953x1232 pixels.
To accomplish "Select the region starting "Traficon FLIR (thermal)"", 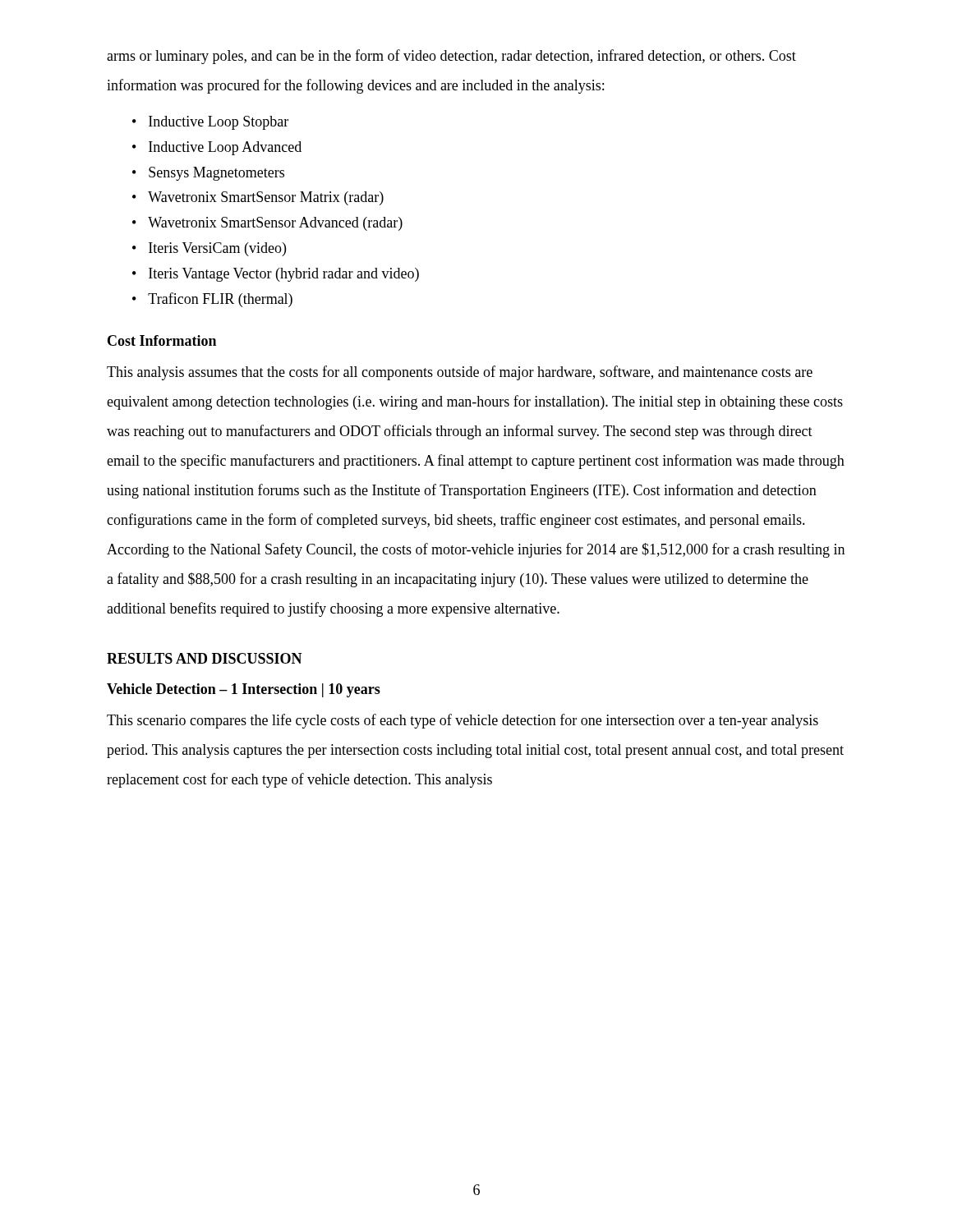I will click(221, 299).
